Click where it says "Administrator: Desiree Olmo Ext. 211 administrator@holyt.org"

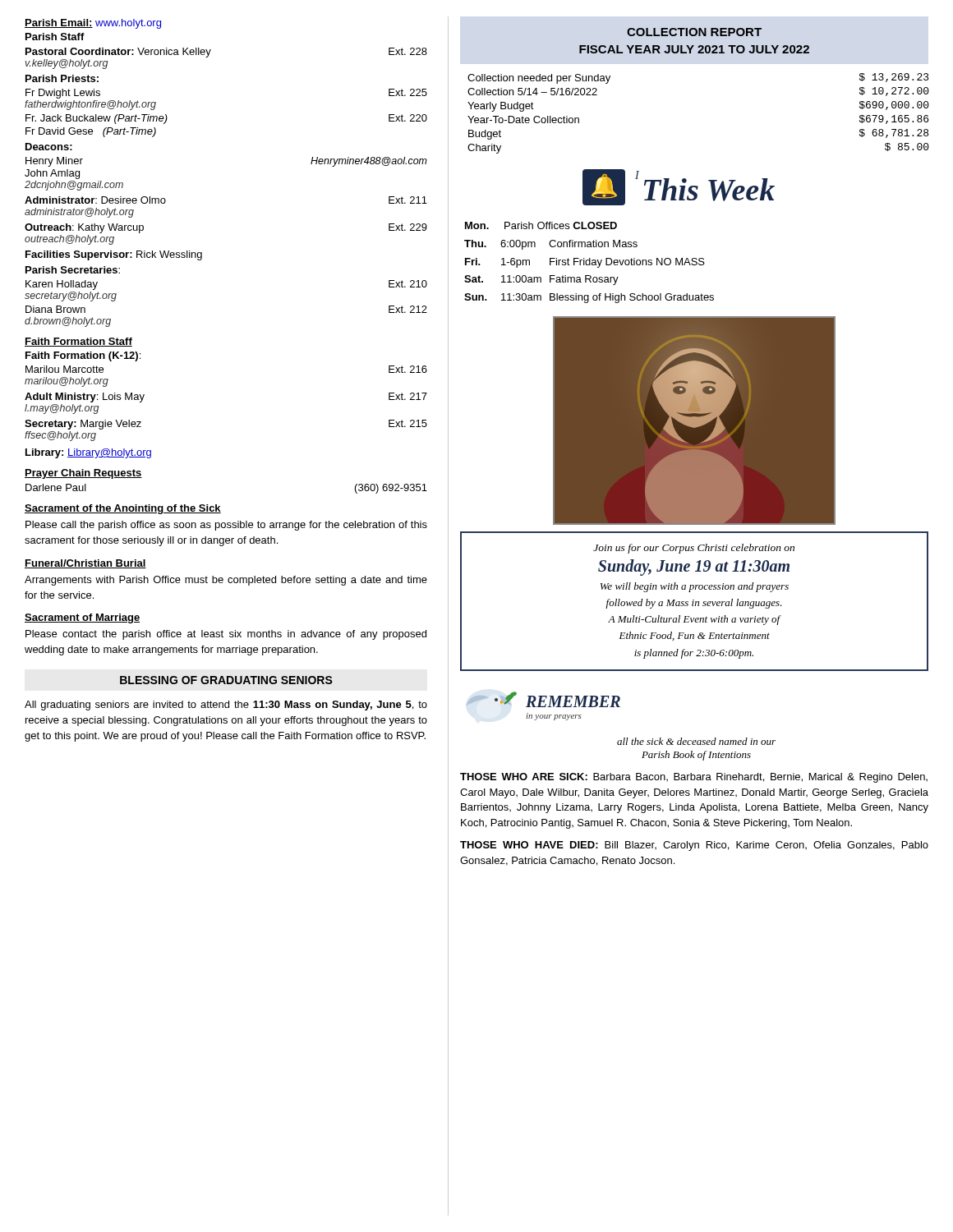tap(96, 198)
